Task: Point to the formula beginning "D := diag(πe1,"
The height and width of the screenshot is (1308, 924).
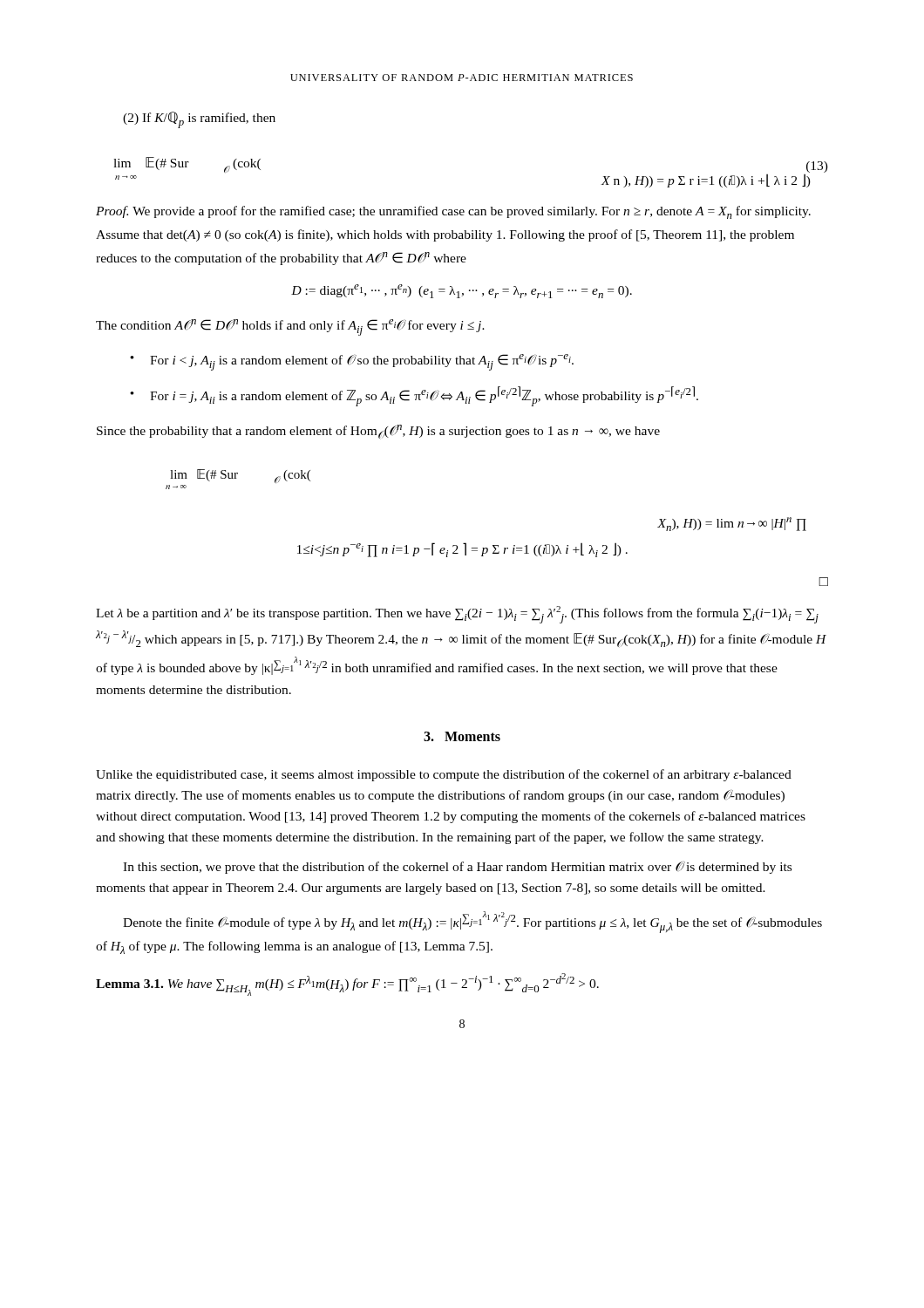Action: (462, 290)
